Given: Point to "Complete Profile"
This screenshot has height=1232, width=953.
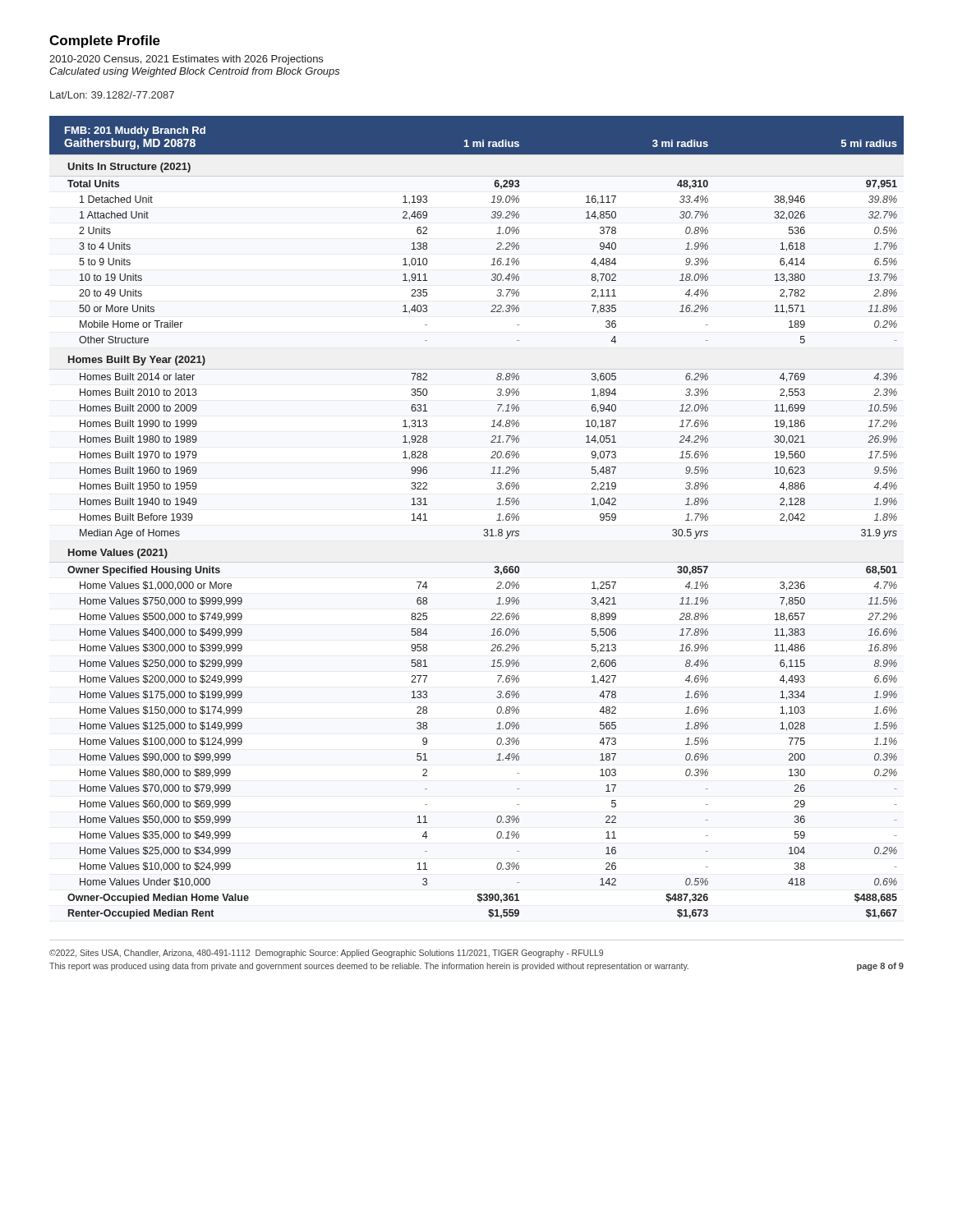Looking at the screenshot, I should coord(105,41).
